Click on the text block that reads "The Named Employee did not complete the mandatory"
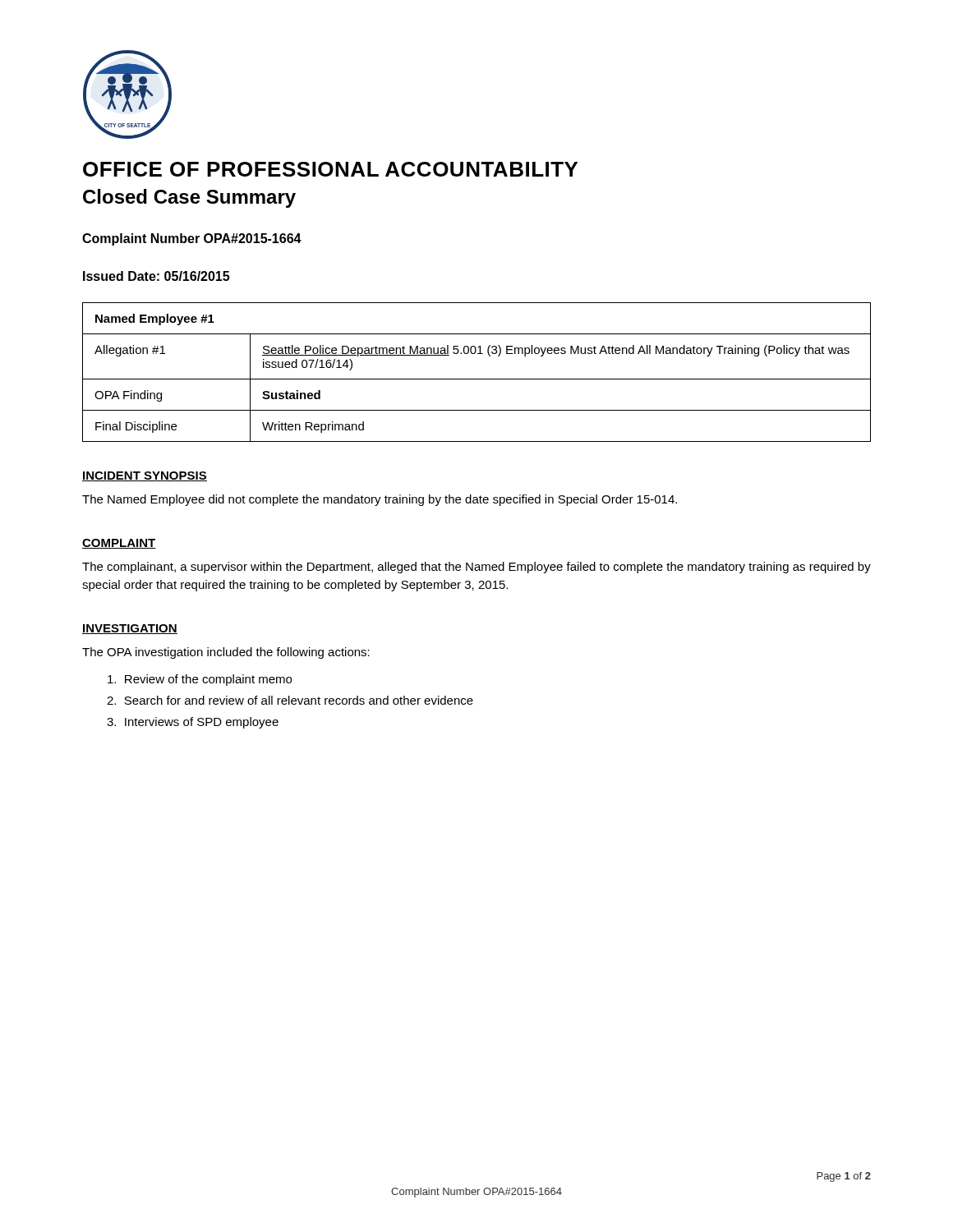This screenshot has height=1232, width=953. point(380,499)
